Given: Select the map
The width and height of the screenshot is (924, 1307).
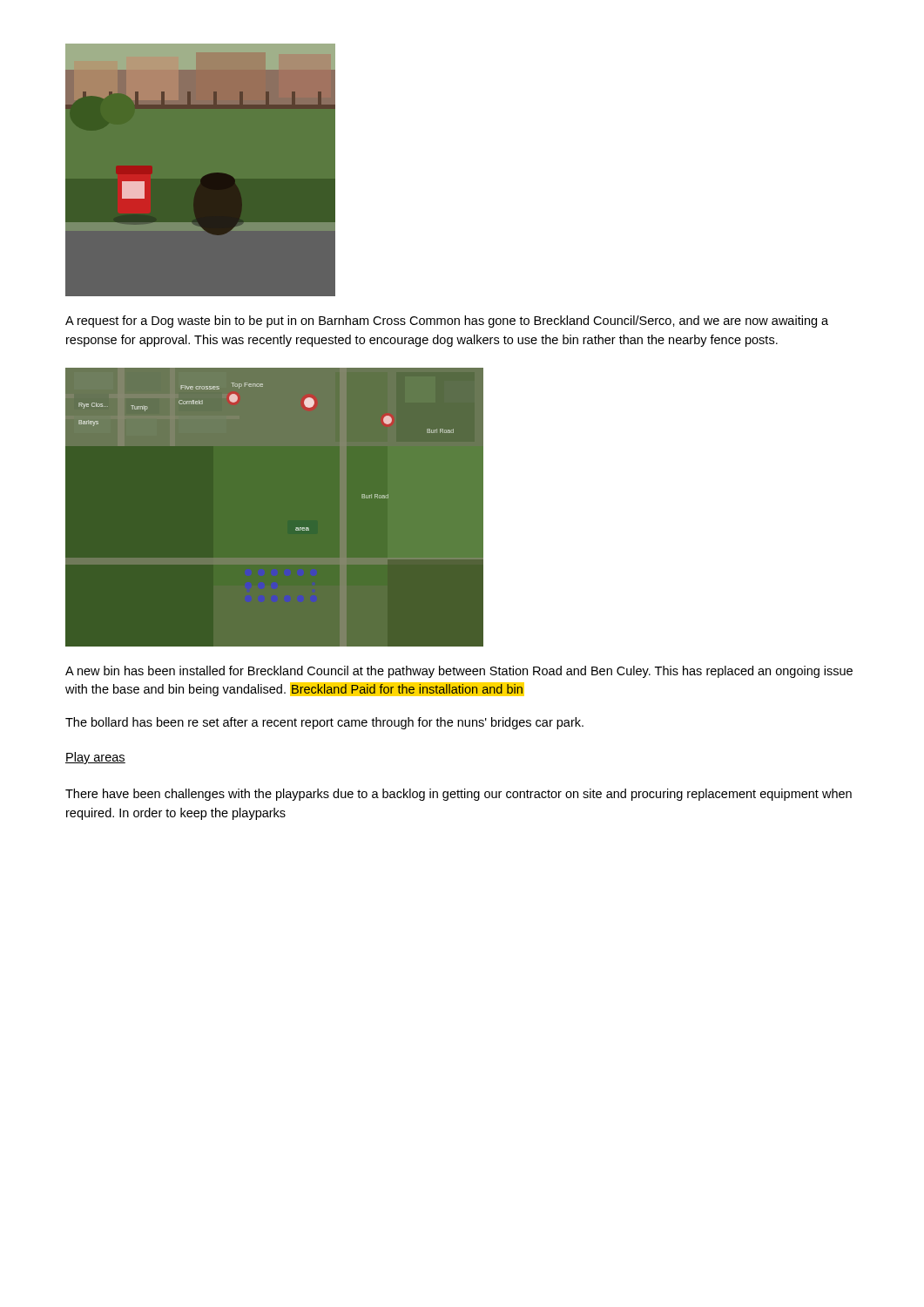Looking at the screenshot, I should [462, 507].
